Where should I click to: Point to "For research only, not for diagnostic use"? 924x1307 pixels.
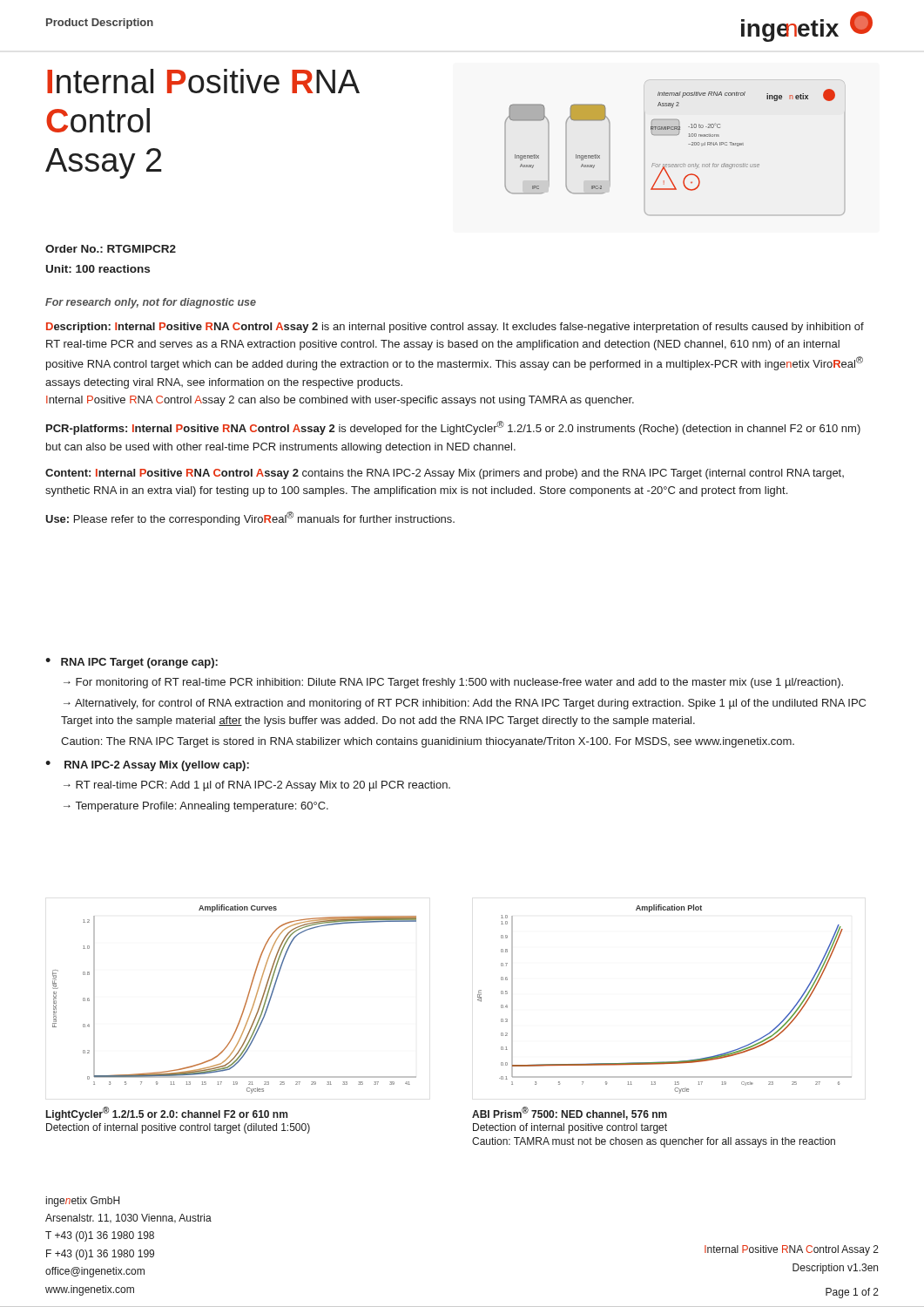(151, 302)
